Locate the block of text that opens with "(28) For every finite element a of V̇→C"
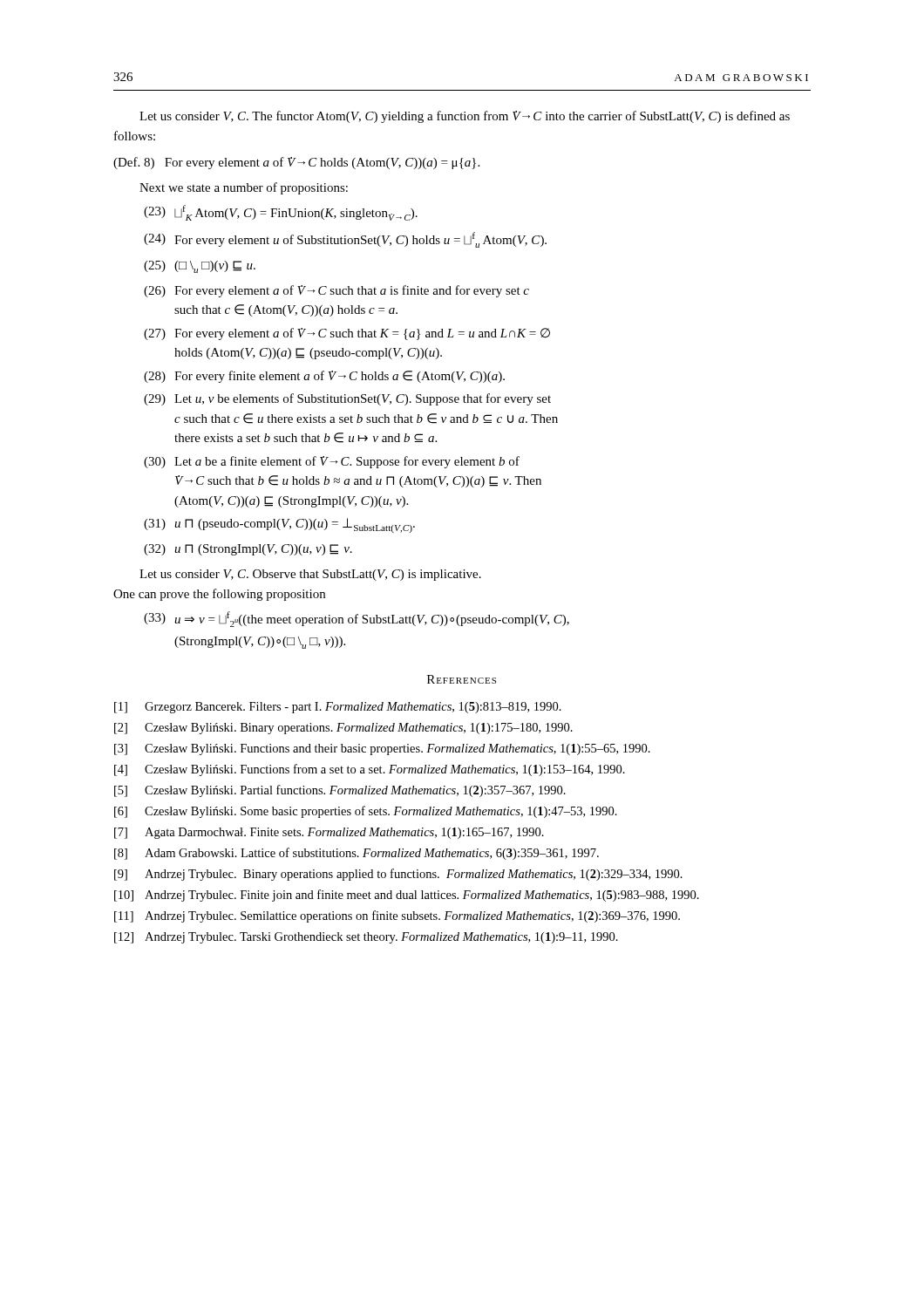Viewport: 924px width, 1308px height. pos(462,376)
